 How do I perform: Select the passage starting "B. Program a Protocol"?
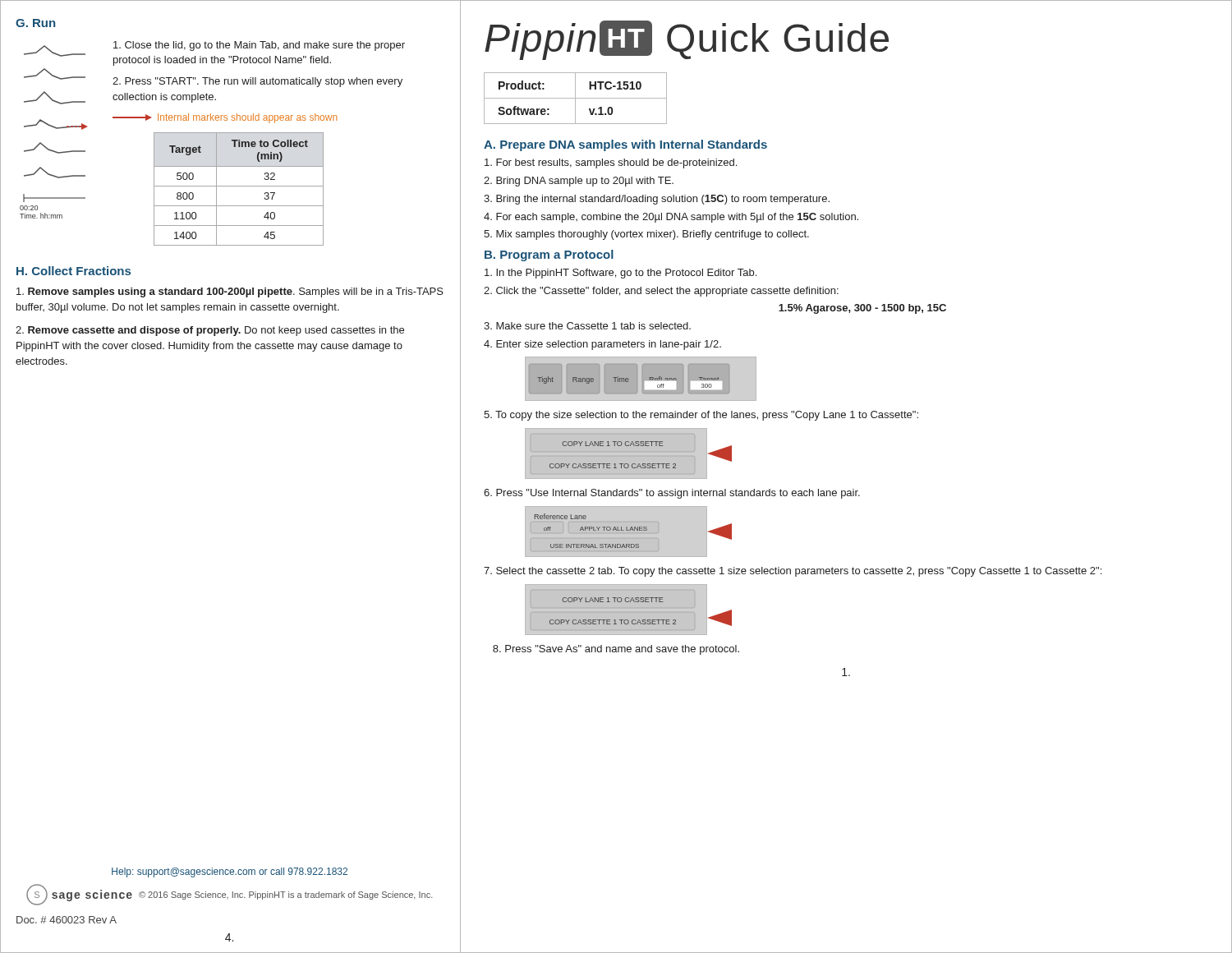[549, 254]
